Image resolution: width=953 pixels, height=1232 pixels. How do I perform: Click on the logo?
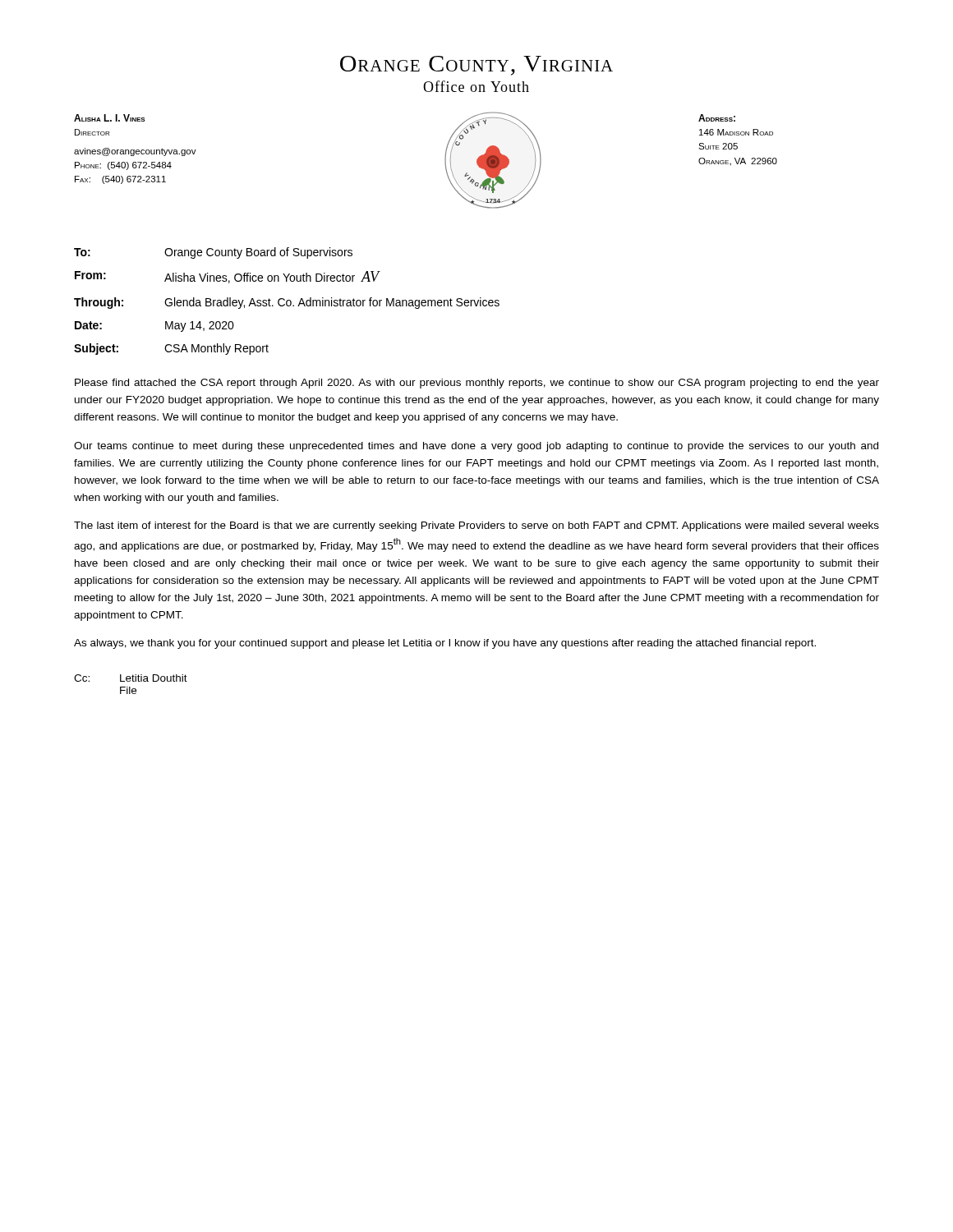pos(493,160)
